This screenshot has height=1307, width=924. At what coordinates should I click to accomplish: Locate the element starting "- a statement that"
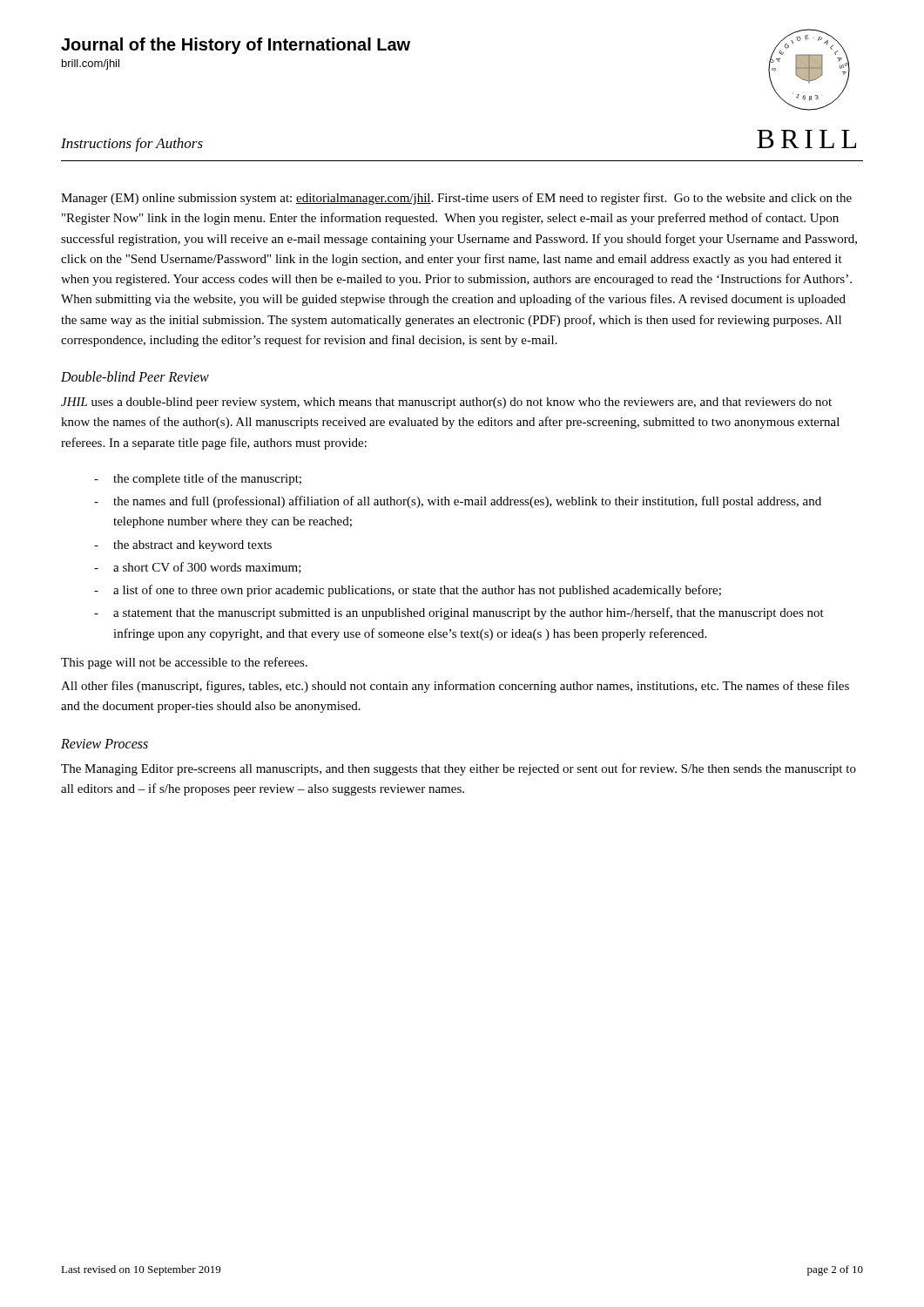click(475, 623)
